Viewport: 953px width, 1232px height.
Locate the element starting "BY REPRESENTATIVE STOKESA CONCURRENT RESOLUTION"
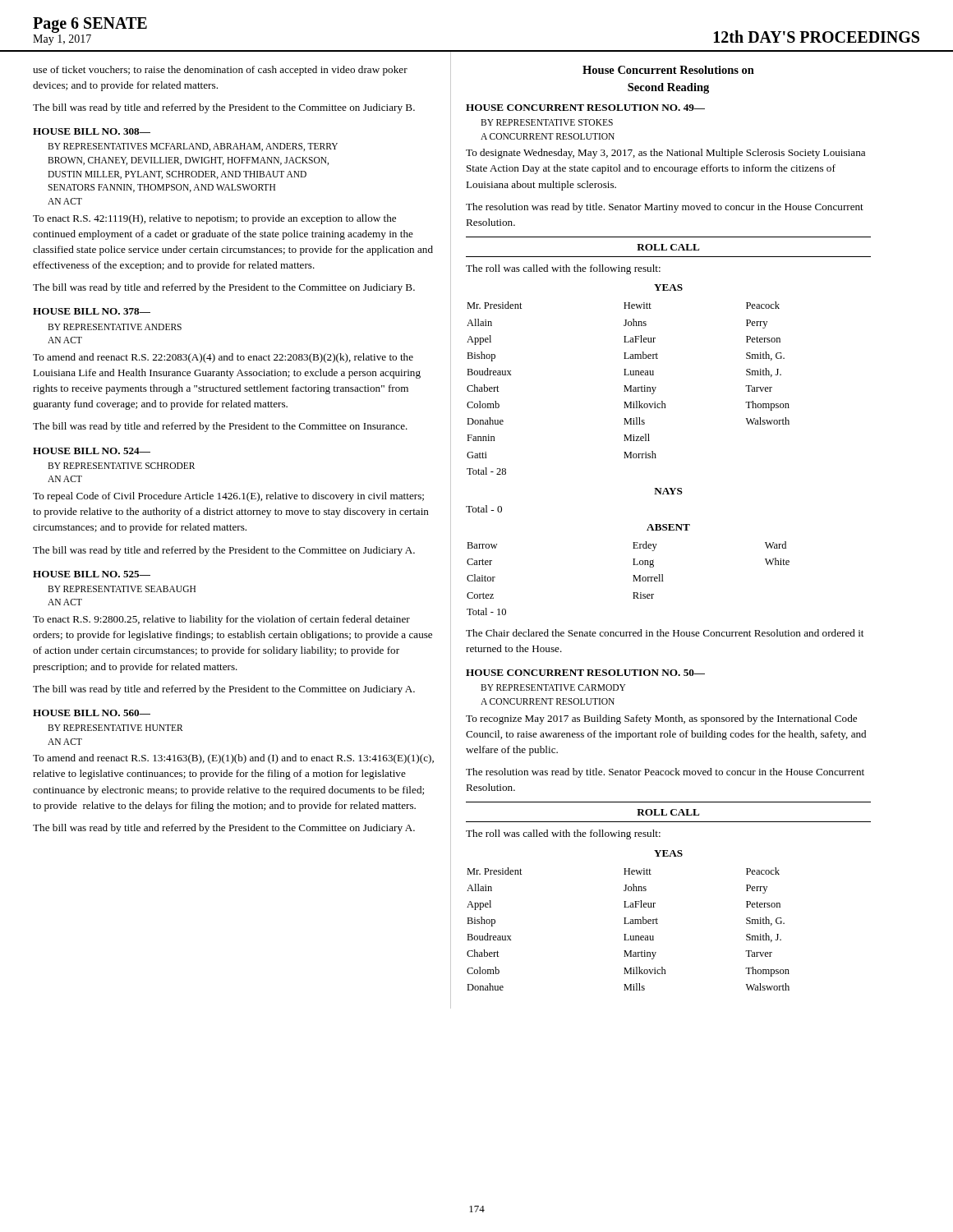coord(548,129)
